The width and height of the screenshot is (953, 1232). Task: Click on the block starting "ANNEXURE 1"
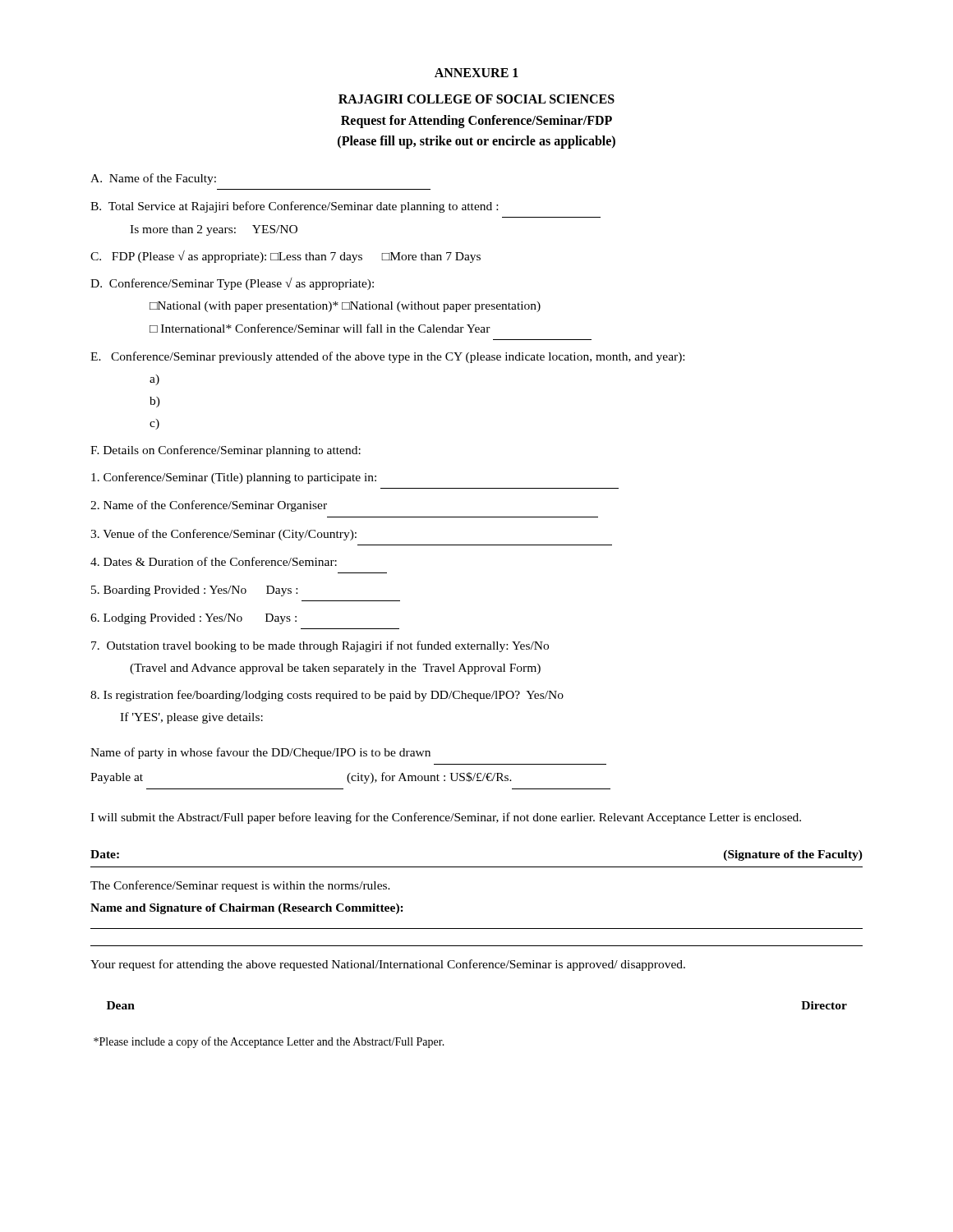coord(476,73)
